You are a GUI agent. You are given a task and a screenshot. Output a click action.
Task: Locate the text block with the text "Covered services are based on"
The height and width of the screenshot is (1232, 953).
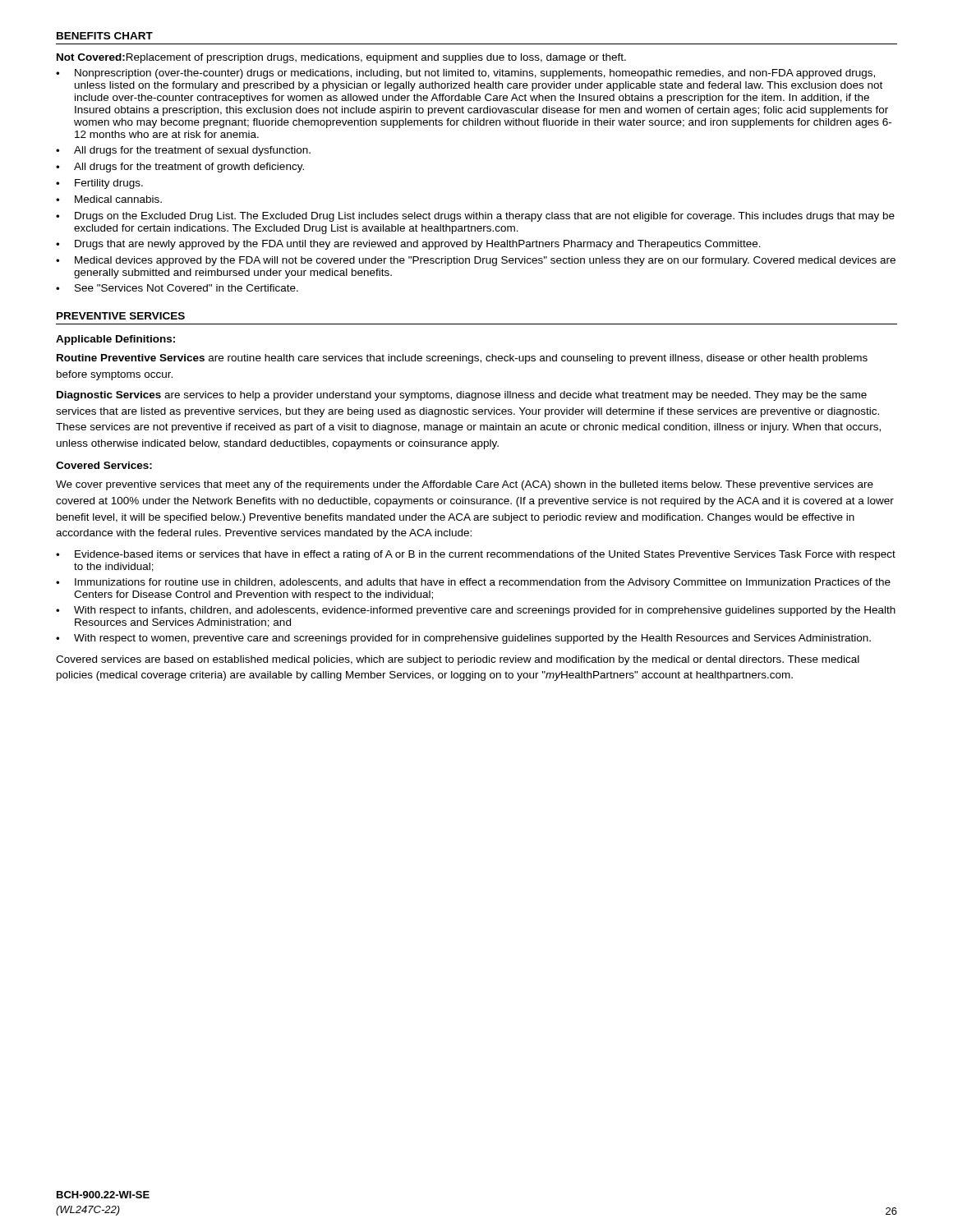(458, 667)
